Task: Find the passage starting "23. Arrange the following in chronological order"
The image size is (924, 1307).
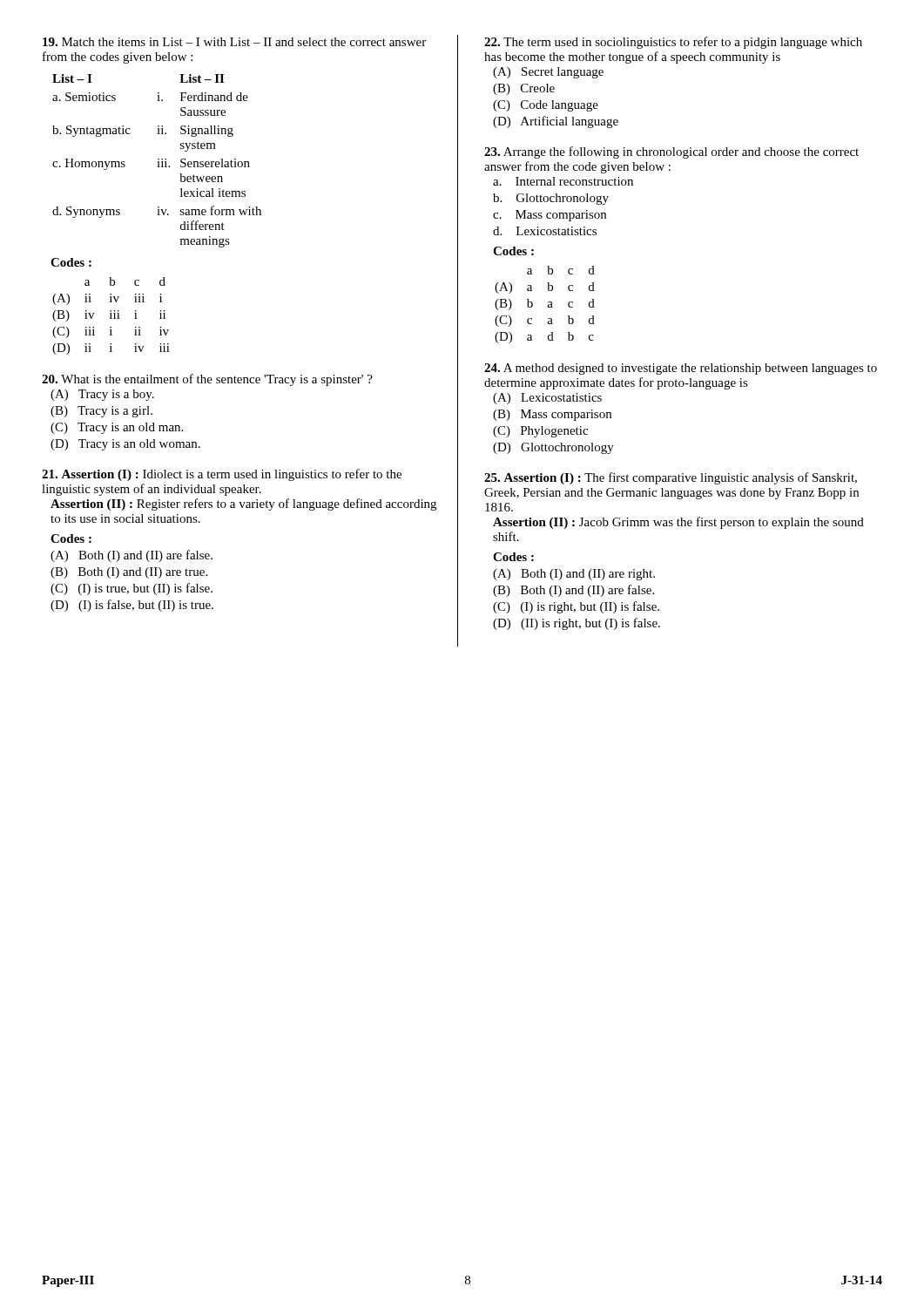Action: coord(671,152)
